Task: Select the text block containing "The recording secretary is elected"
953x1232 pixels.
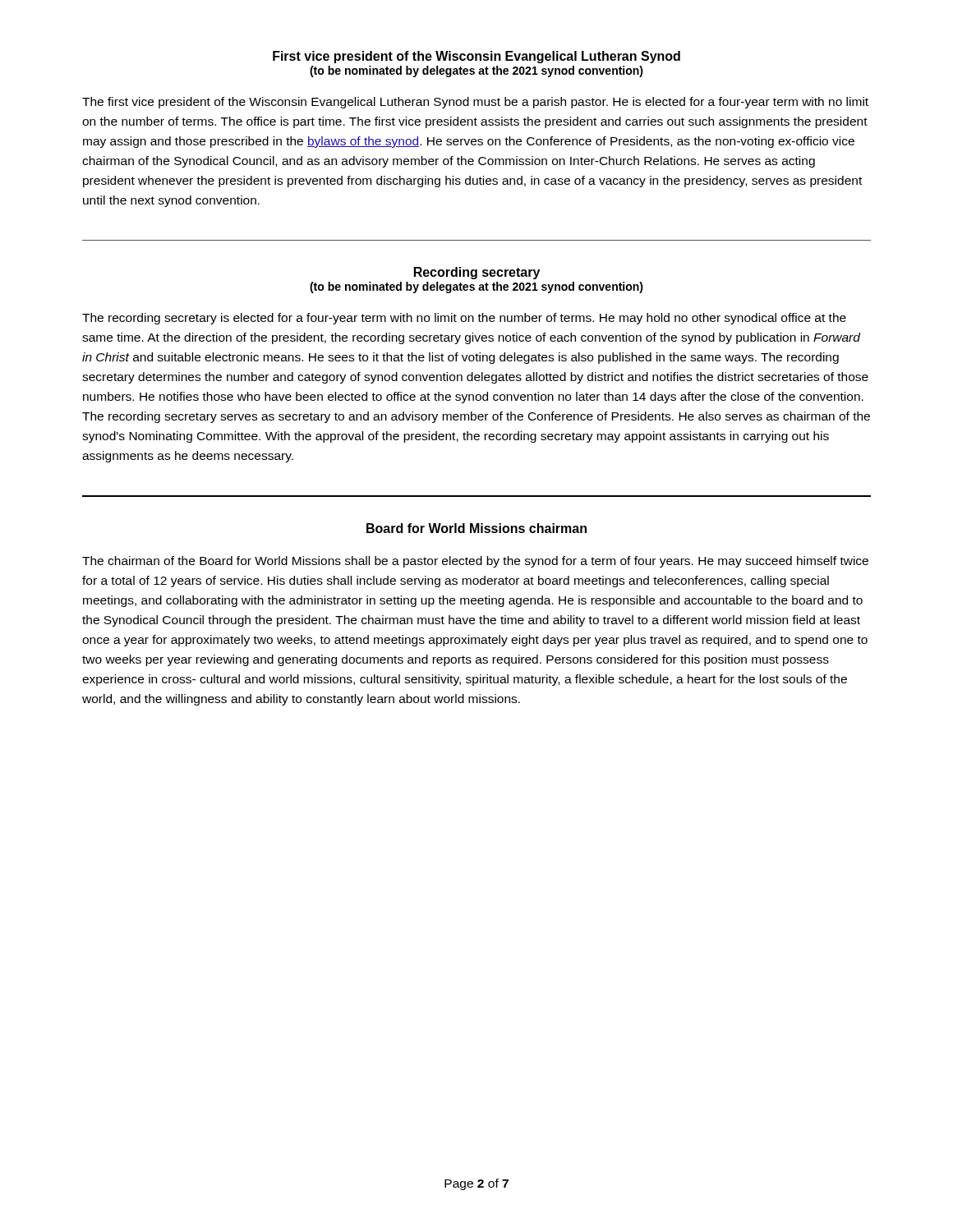Action: [476, 387]
